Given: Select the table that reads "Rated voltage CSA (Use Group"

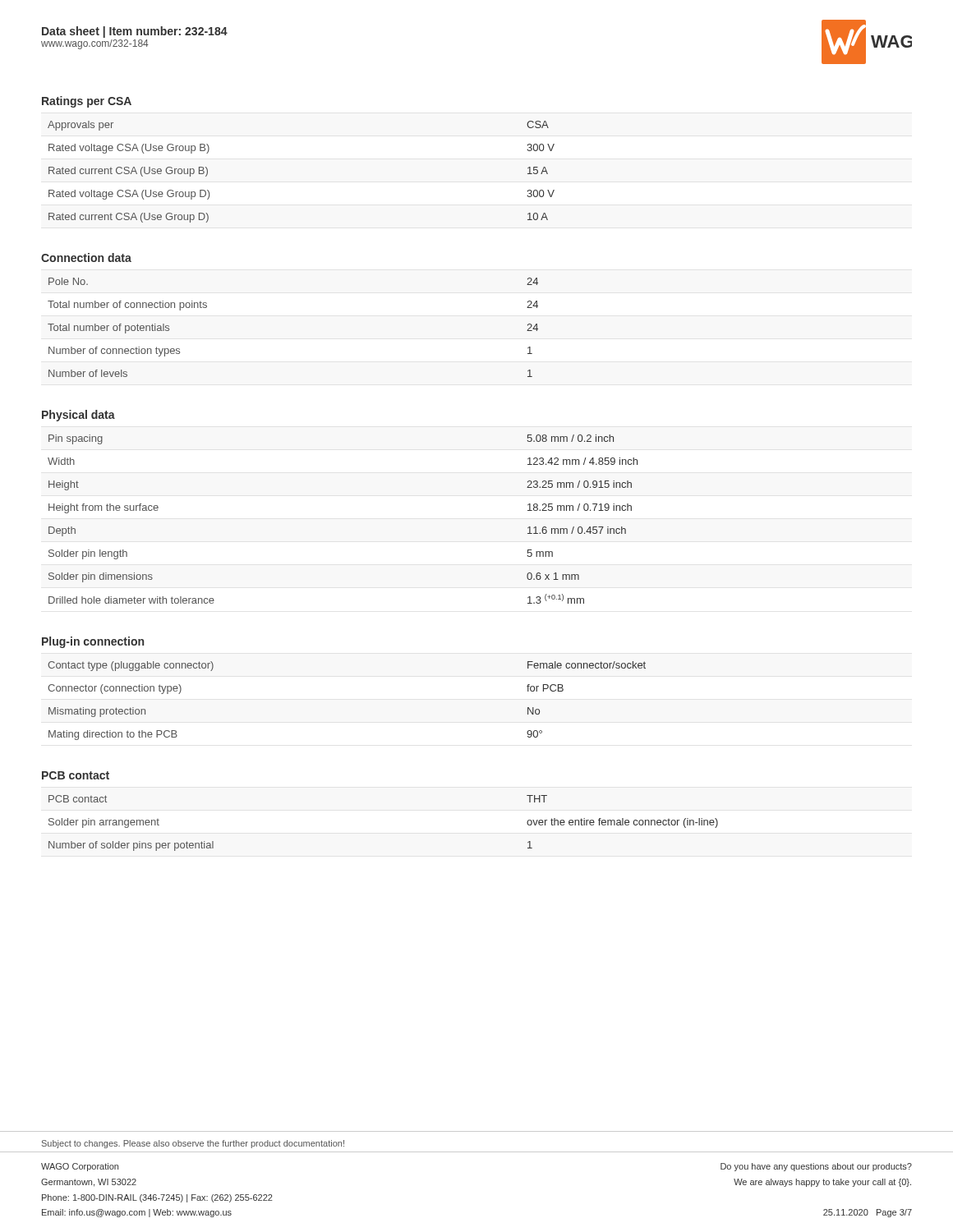Looking at the screenshot, I should (476, 170).
